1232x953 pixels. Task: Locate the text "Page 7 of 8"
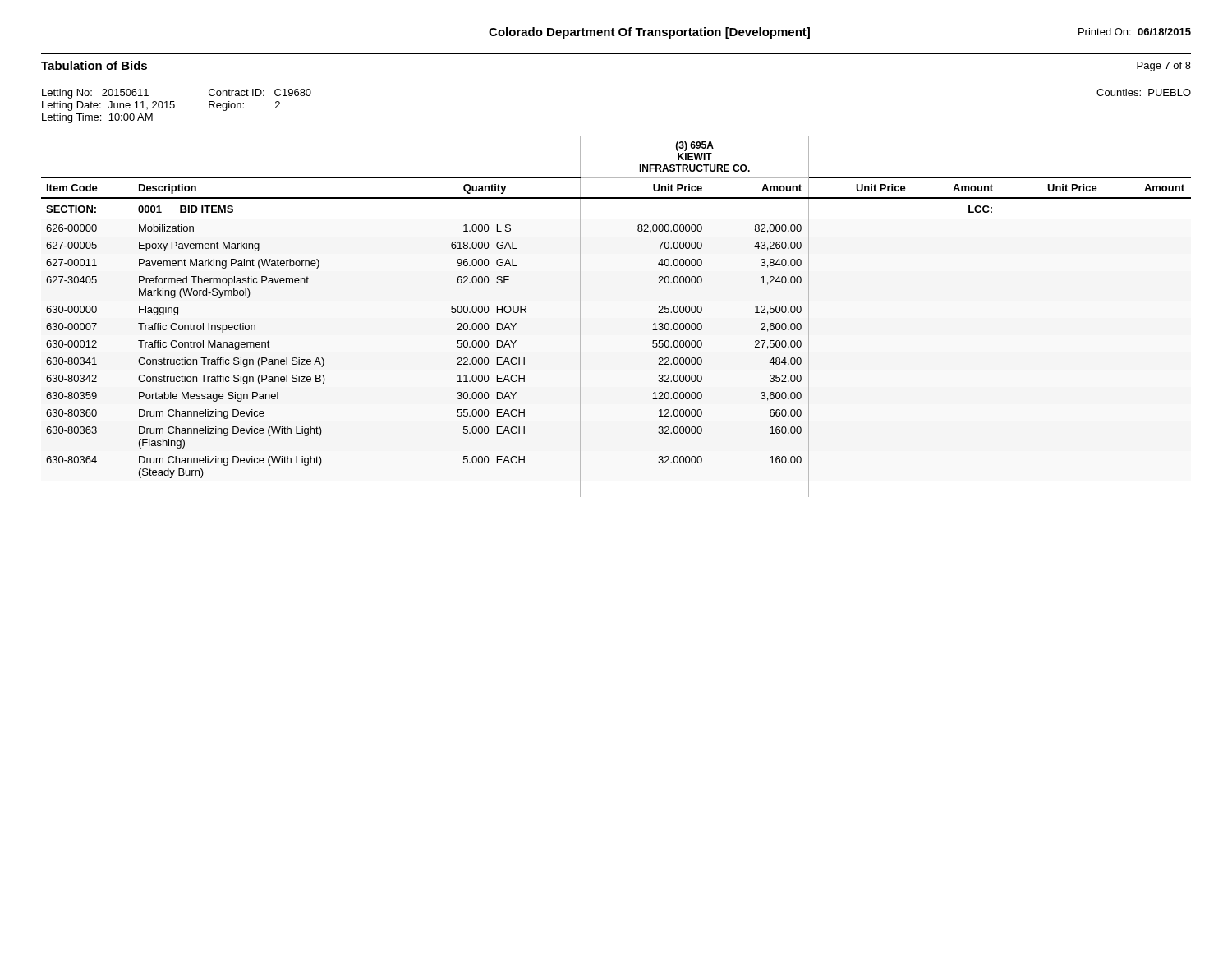(1164, 65)
